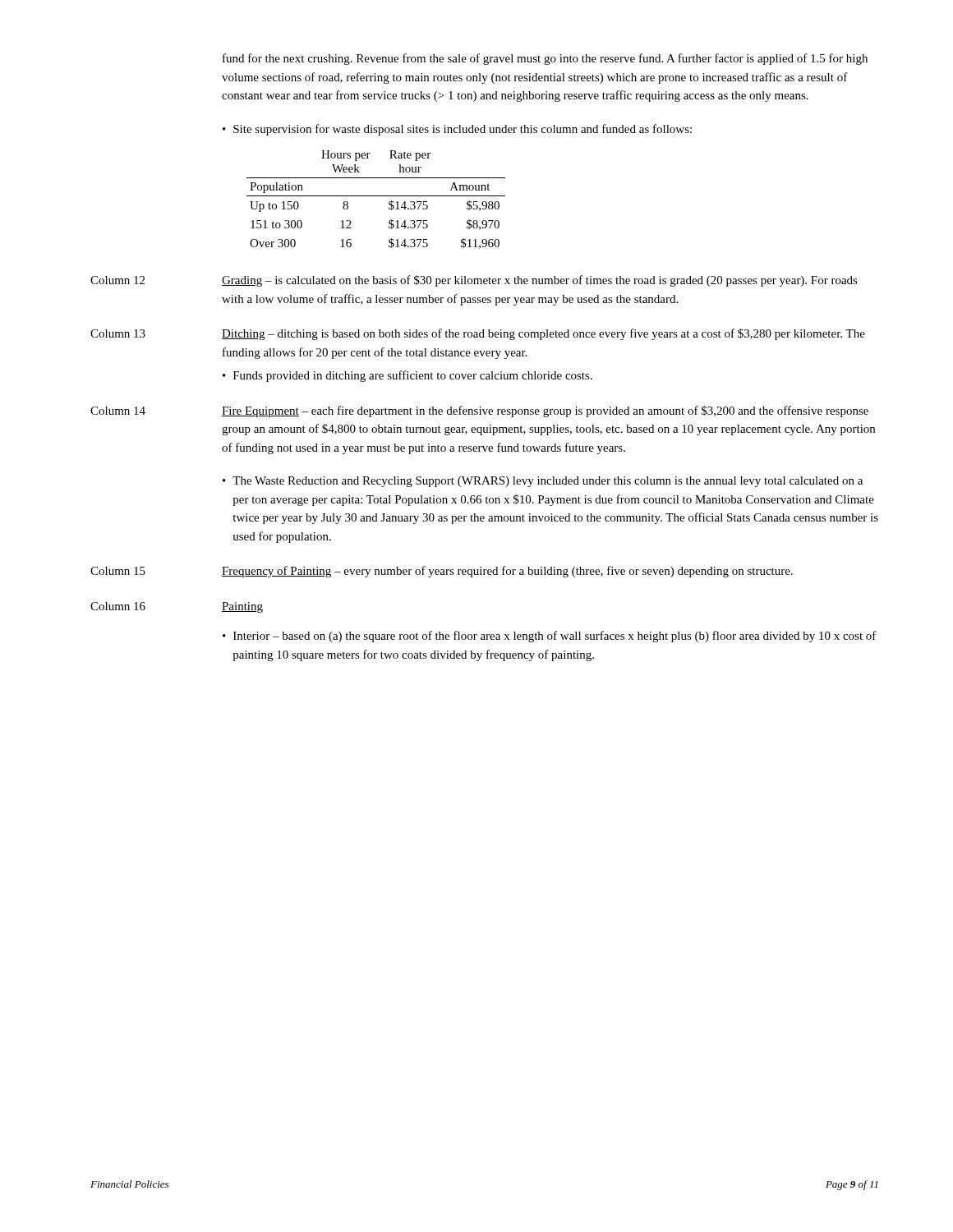This screenshot has height=1232, width=953.
Task: Point to the text starting "• Site supervision for waste"
Action: pyautogui.click(x=457, y=130)
